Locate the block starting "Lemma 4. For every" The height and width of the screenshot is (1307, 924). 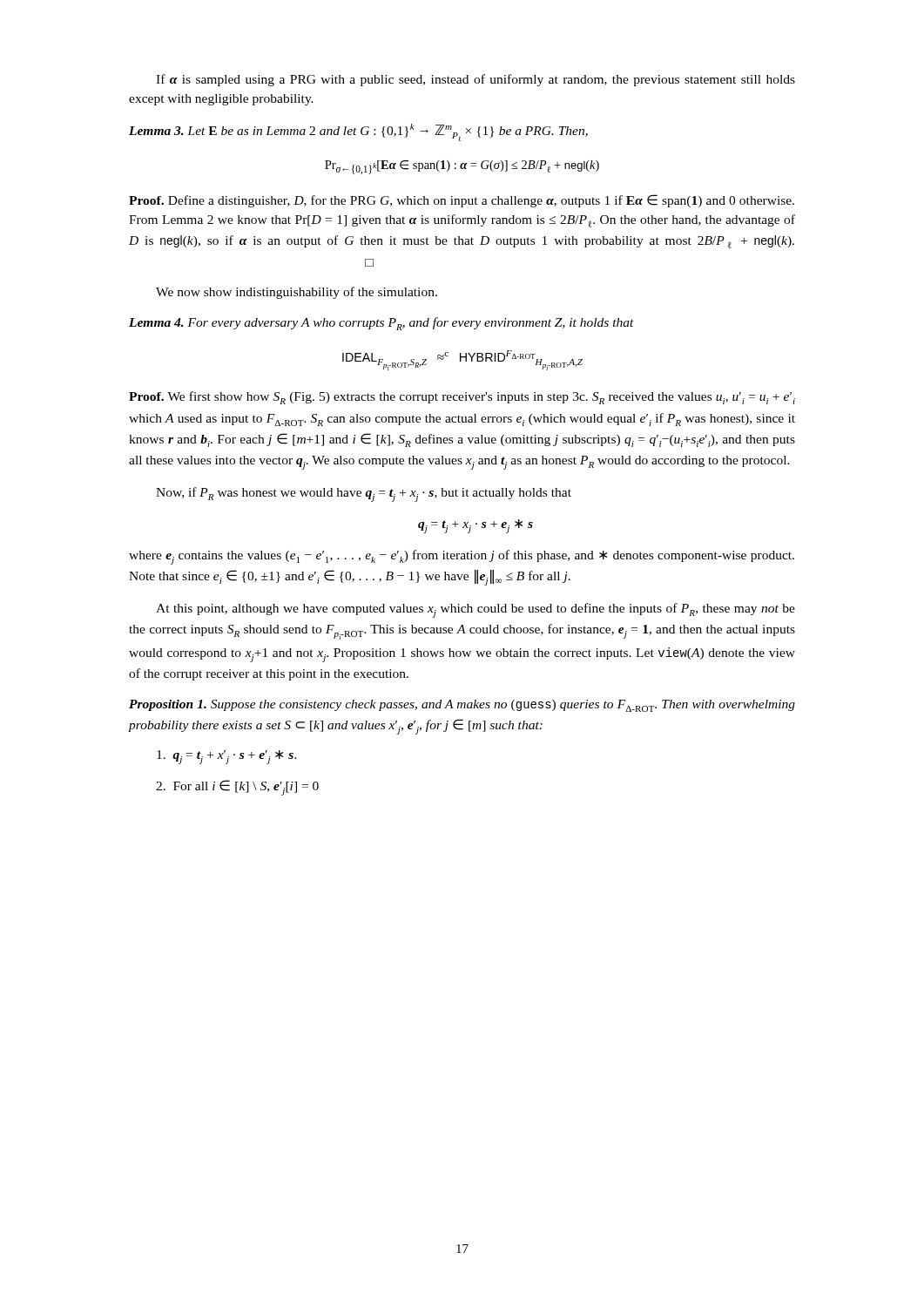462,344
